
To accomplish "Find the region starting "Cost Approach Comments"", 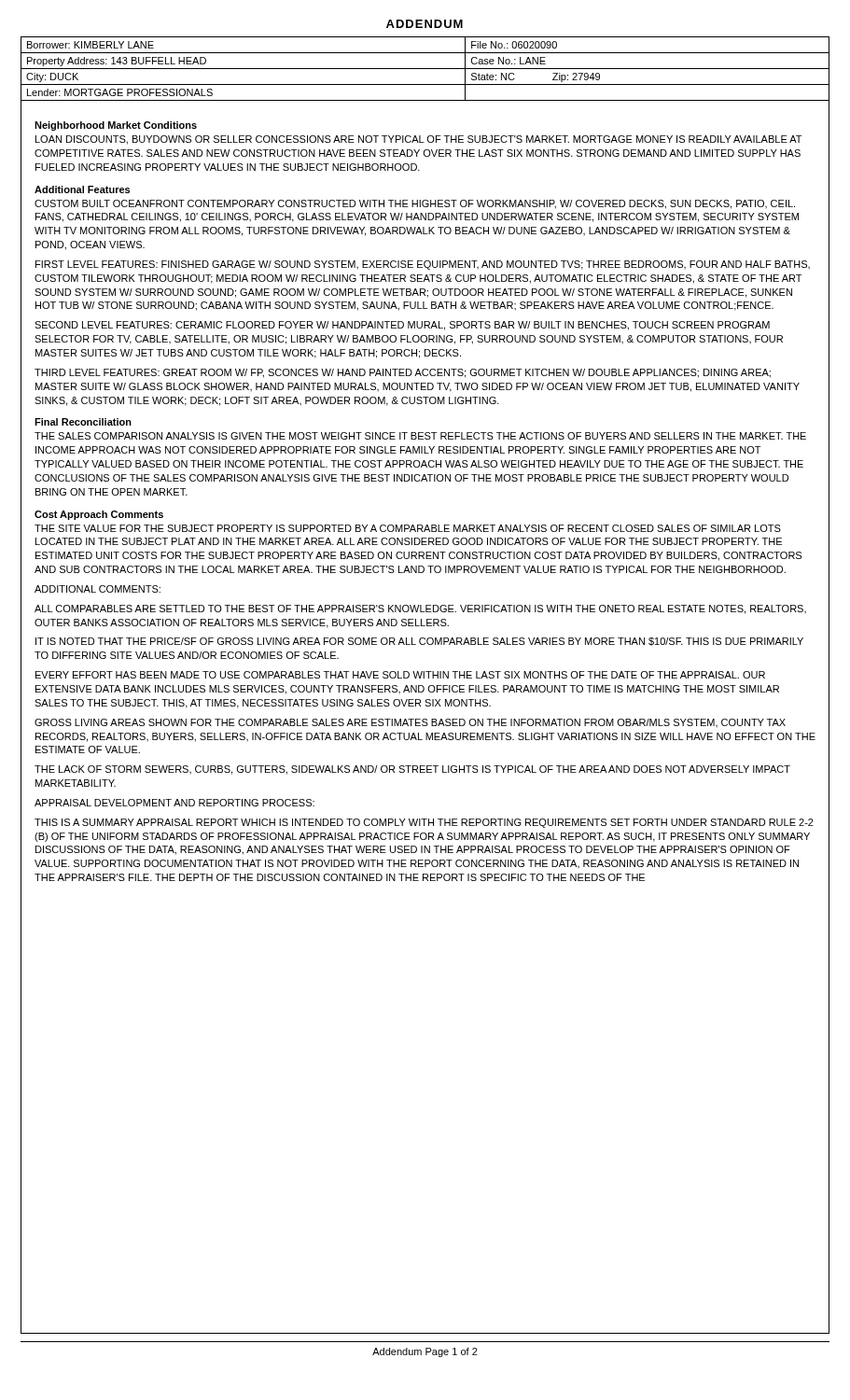I will (x=99, y=514).
